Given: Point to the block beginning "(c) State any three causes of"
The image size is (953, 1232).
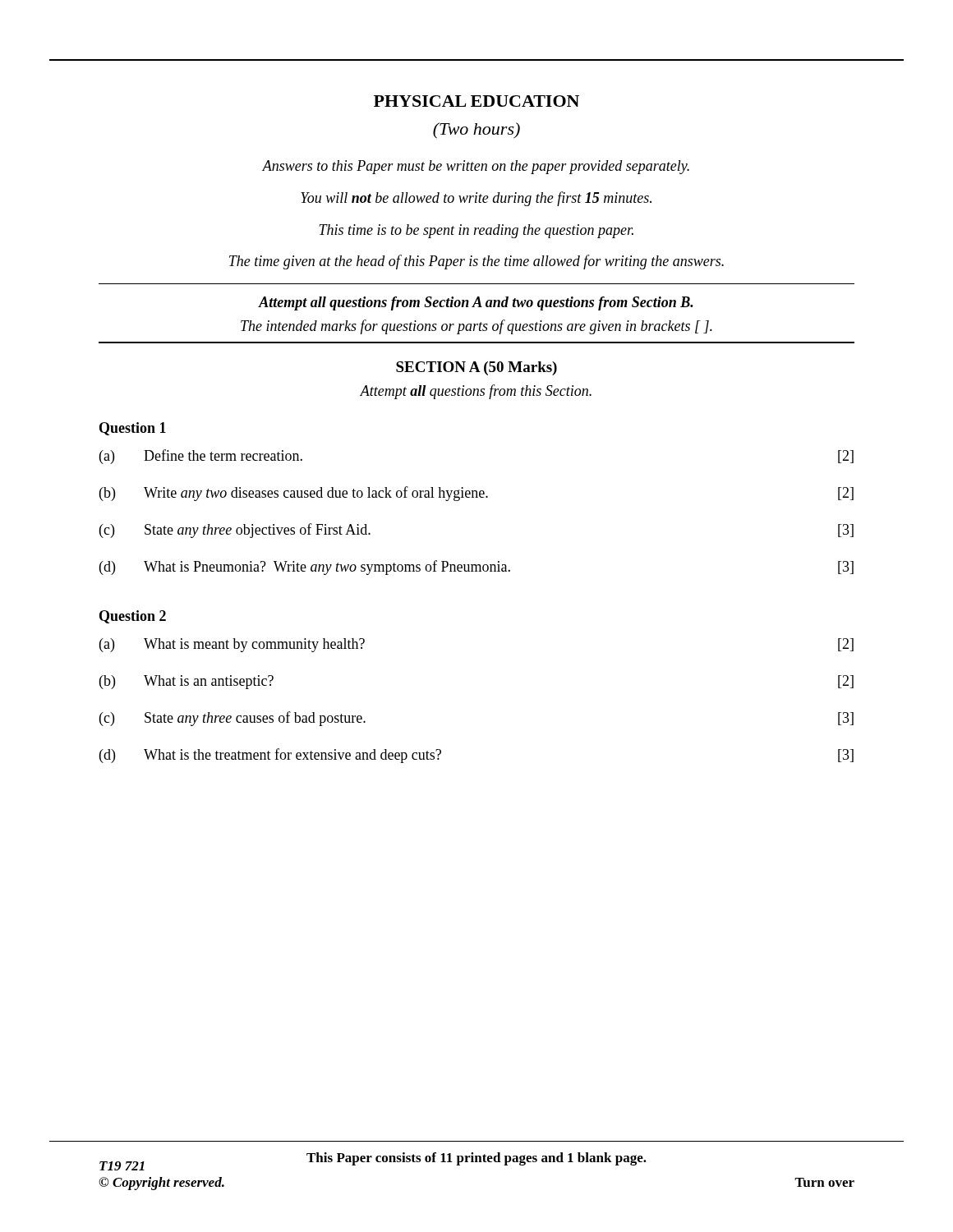Looking at the screenshot, I should click(x=251, y=718).
